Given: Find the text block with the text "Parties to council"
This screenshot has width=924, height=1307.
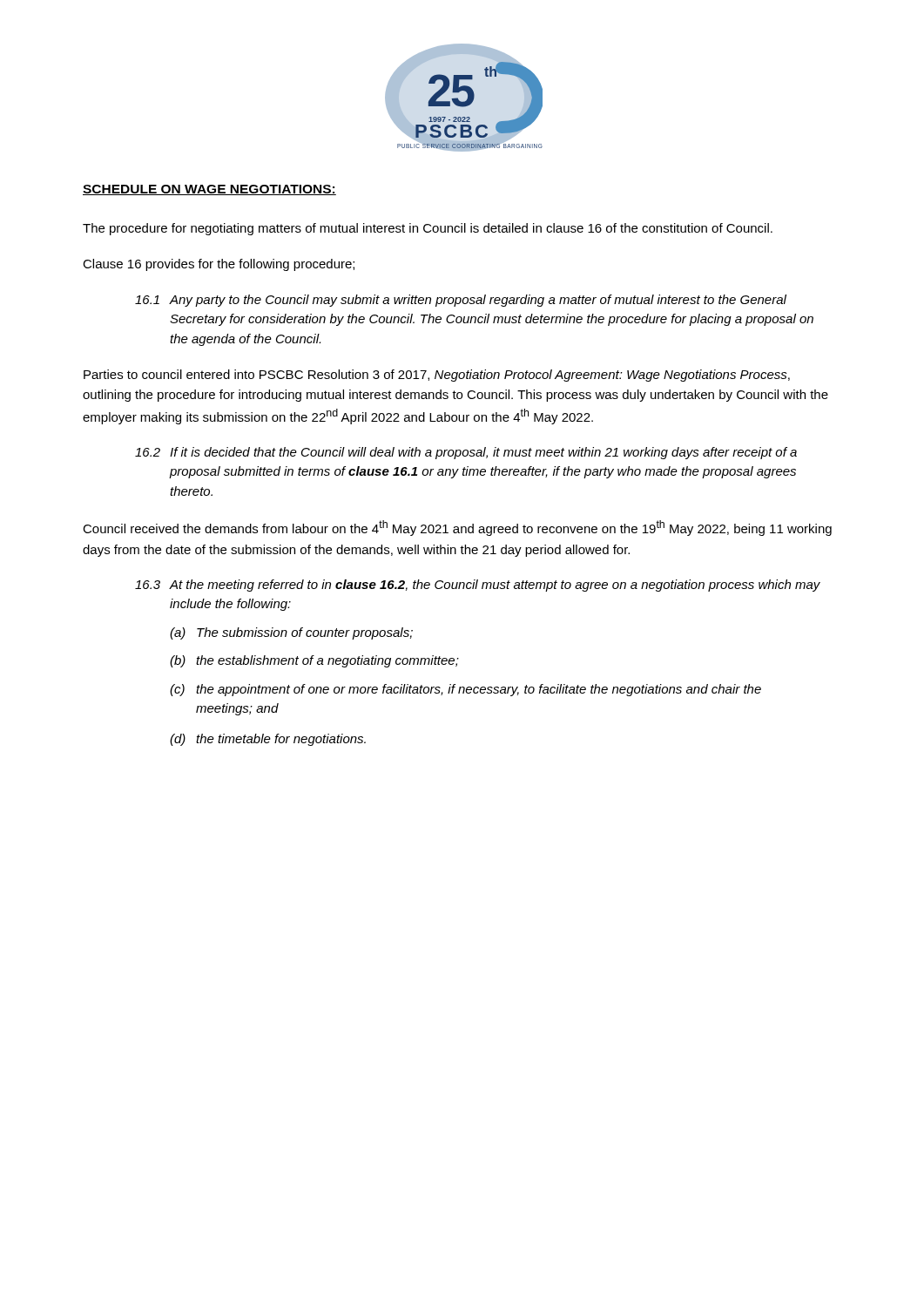Looking at the screenshot, I should click(455, 395).
